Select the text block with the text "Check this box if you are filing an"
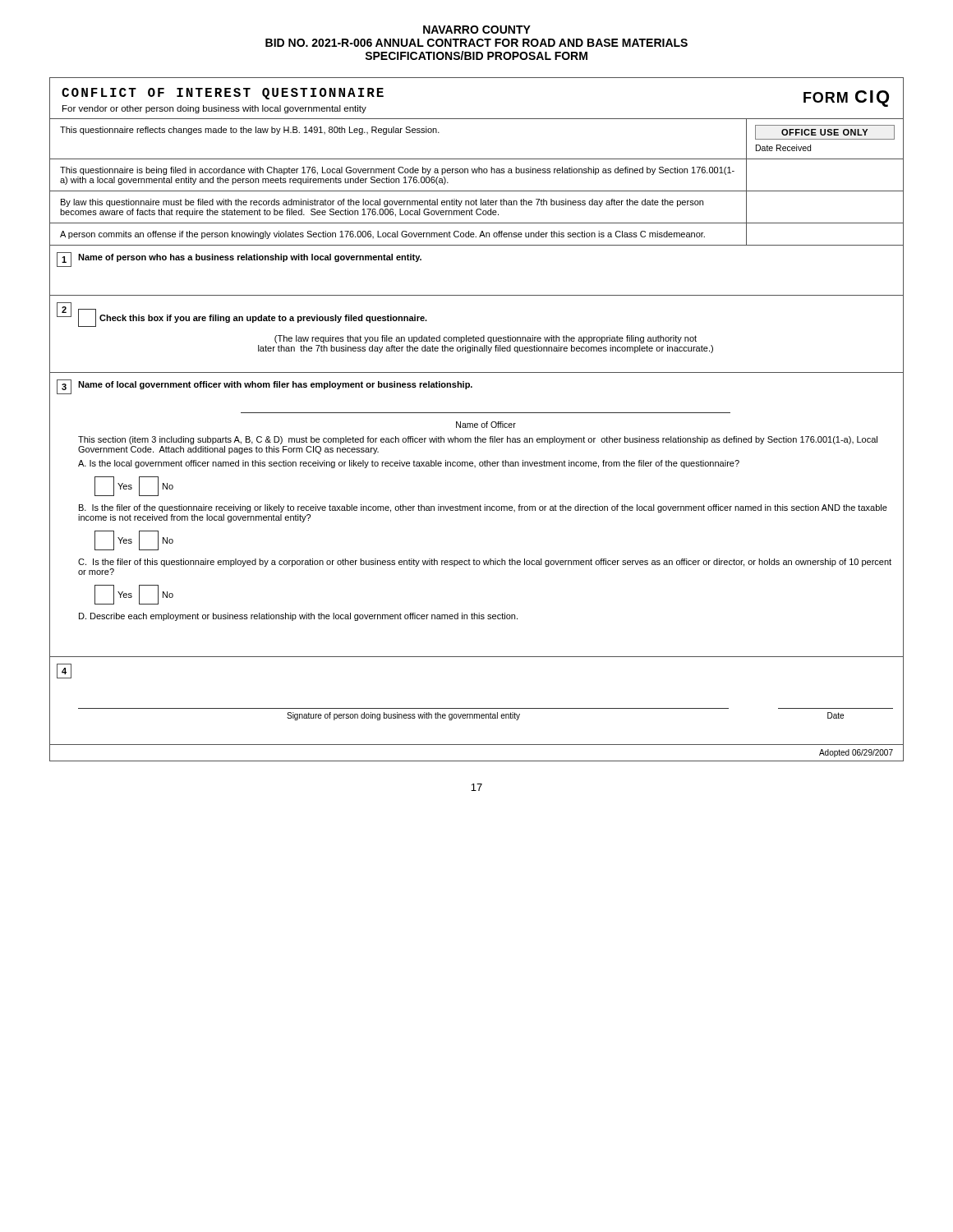The height and width of the screenshot is (1232, 953). tap(486, 331)
